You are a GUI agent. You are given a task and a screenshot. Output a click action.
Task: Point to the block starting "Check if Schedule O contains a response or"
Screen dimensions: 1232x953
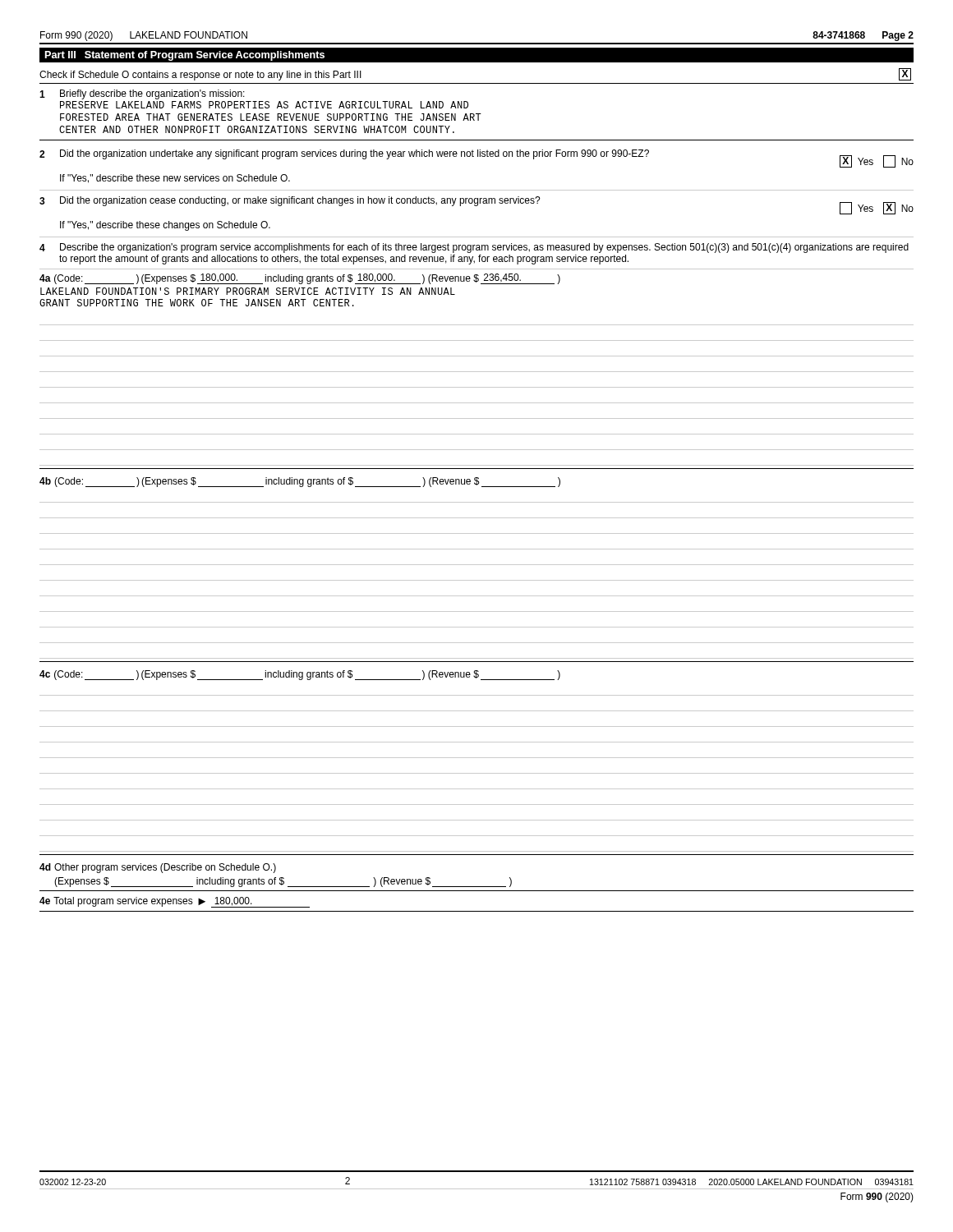(x=475, y=74)
